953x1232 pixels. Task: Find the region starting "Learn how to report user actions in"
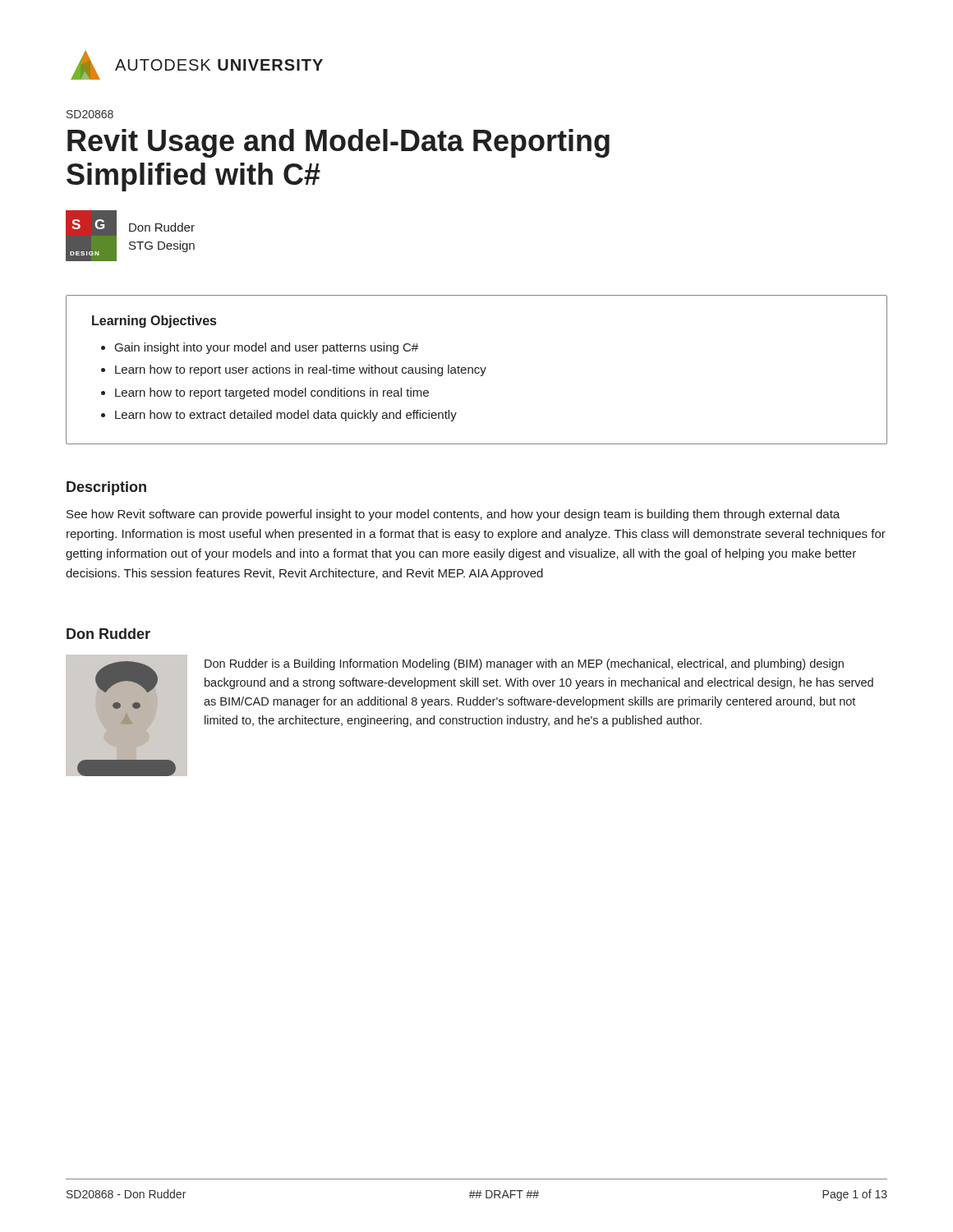click(x=300, y=369)
